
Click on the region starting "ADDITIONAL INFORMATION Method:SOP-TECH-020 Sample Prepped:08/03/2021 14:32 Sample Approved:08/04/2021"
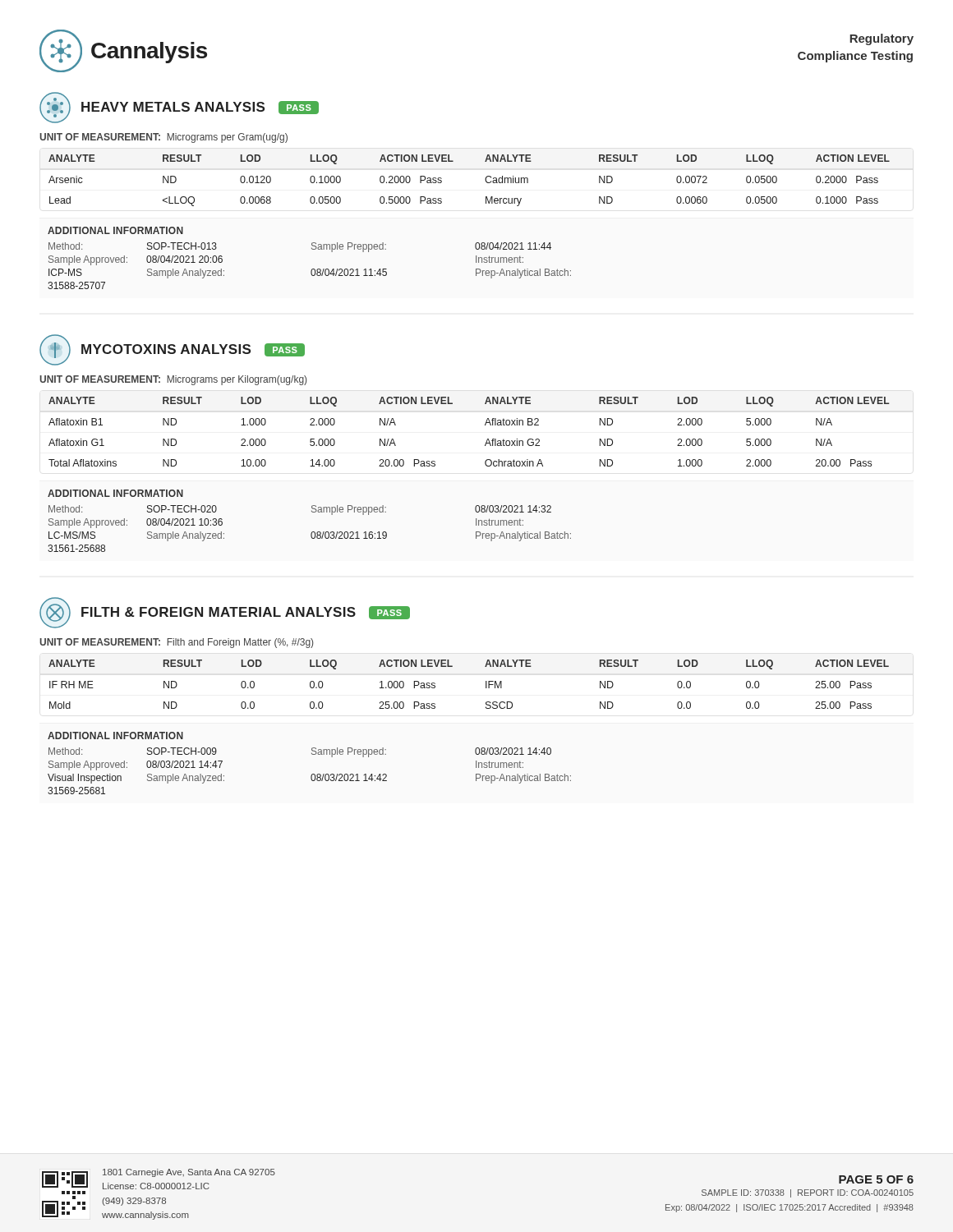tap(476, 521)
